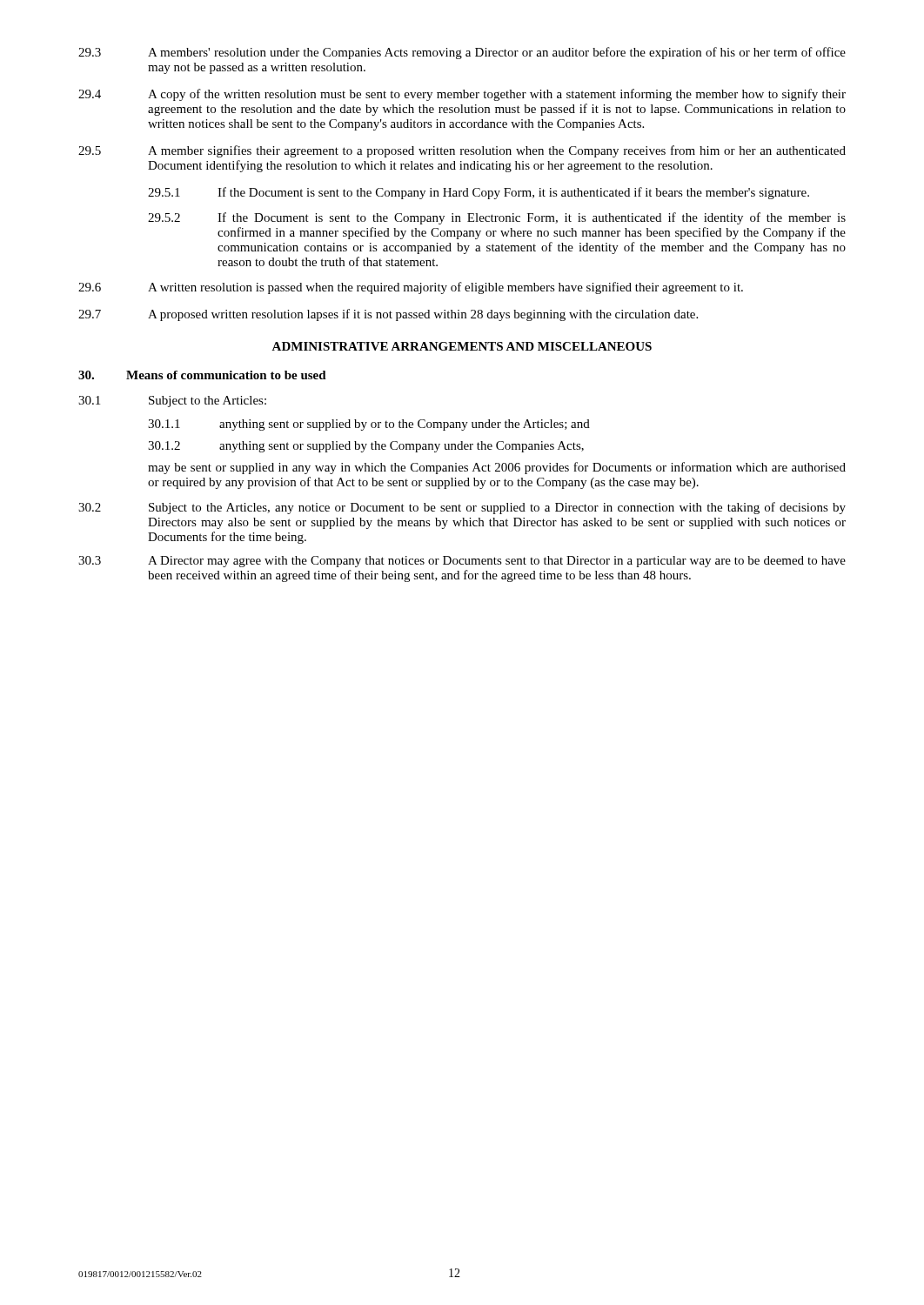924x1305 pixels.
Task: Click on the region starting "29.7 A proposed written resolution"
Action: coord(462,315)
